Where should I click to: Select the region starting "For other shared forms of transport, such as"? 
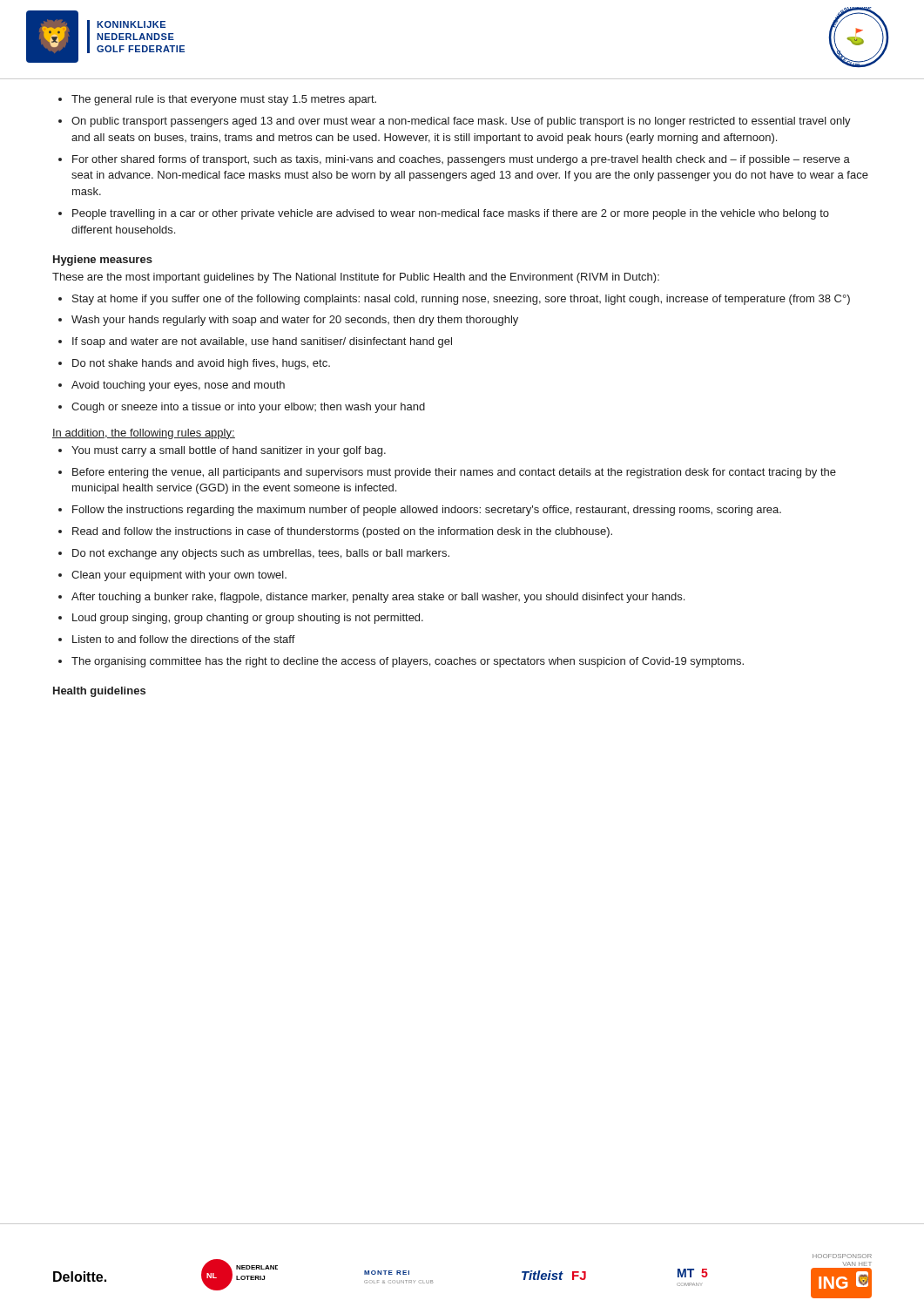pos(472,176)
